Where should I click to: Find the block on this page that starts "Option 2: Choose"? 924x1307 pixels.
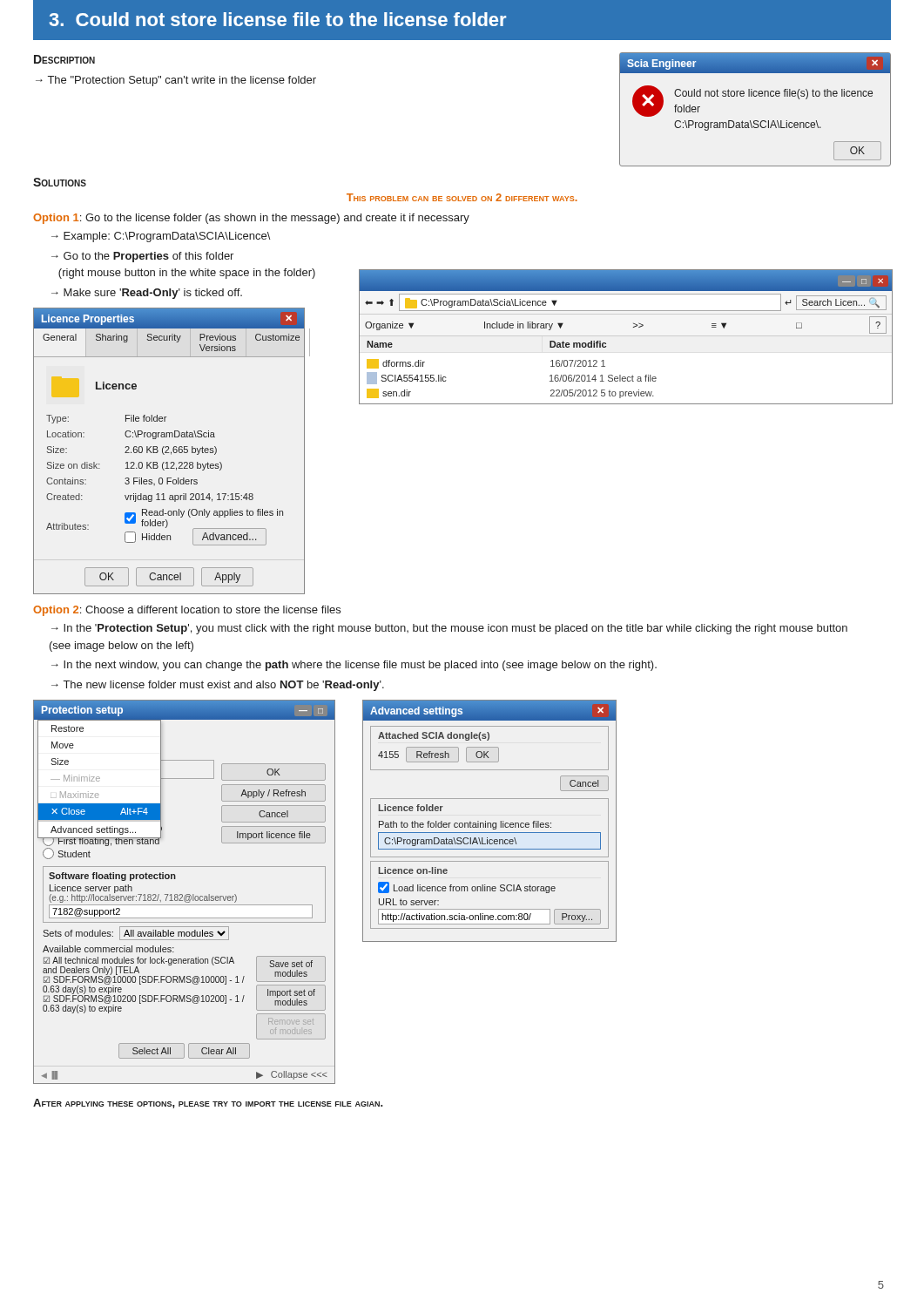pyautogui.click(x=187, y=609)
